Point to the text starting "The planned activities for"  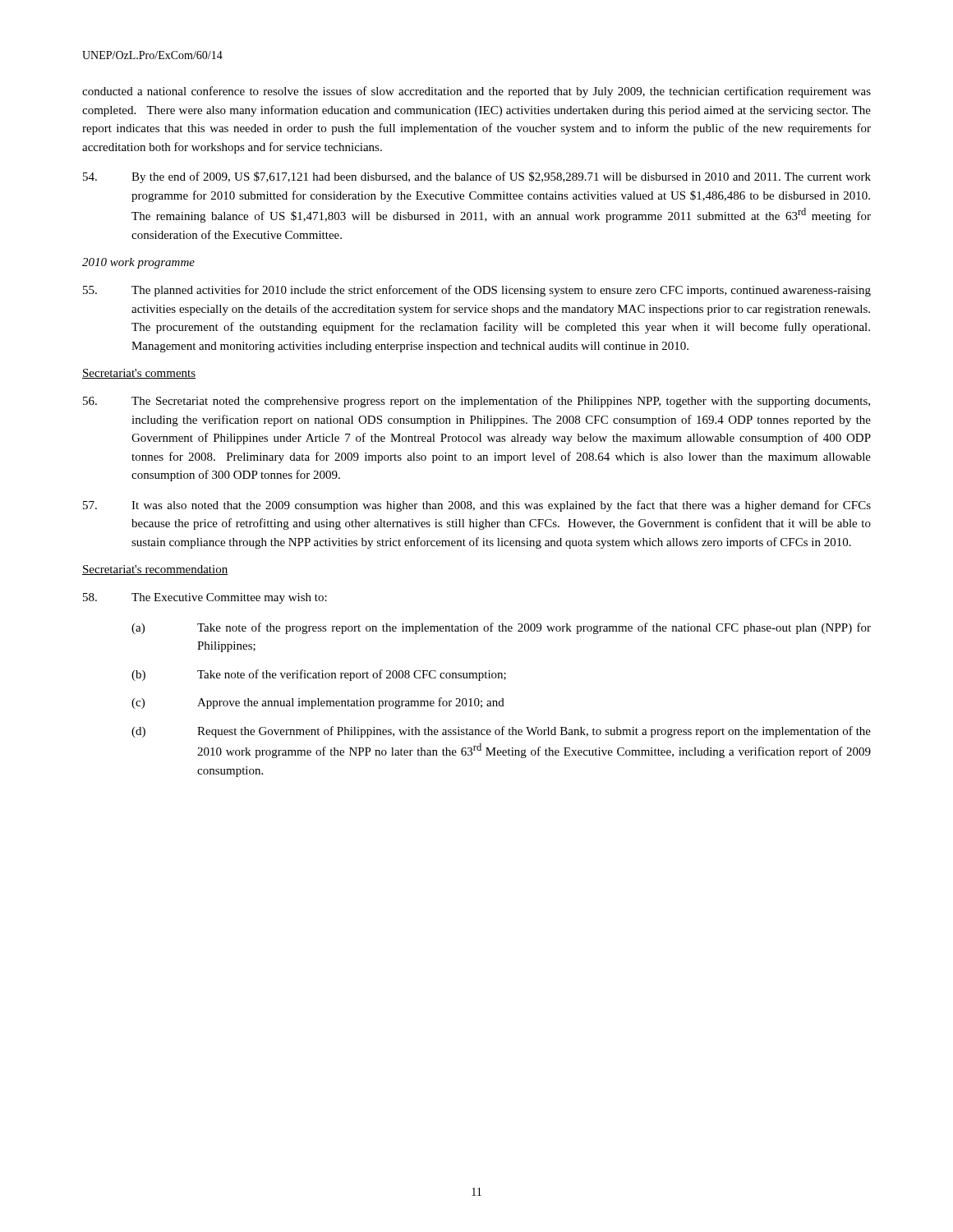(476, 318)
